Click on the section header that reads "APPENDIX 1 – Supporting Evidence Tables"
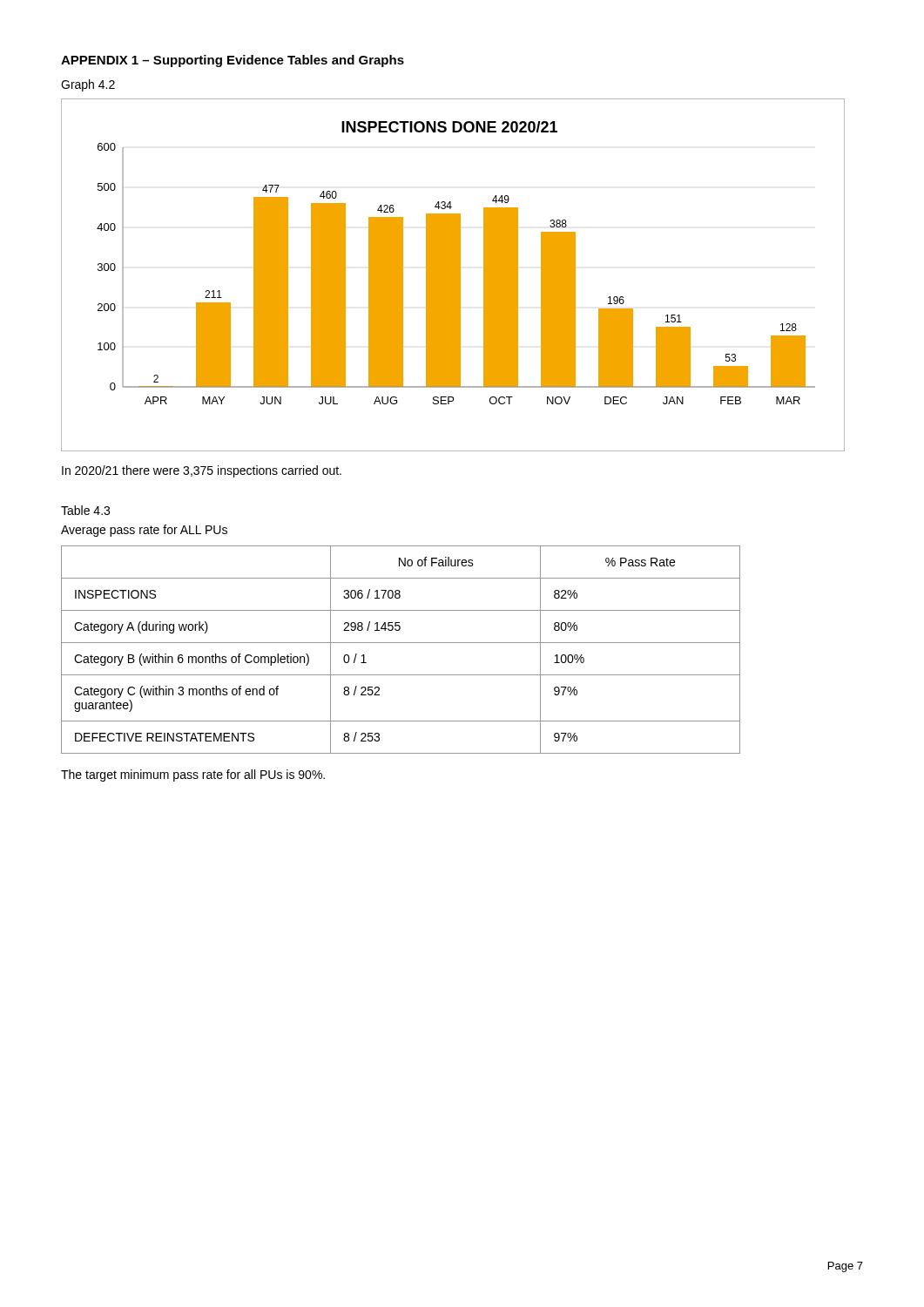This screenshot has height=1307, width=924. click(x=233, y=60)
